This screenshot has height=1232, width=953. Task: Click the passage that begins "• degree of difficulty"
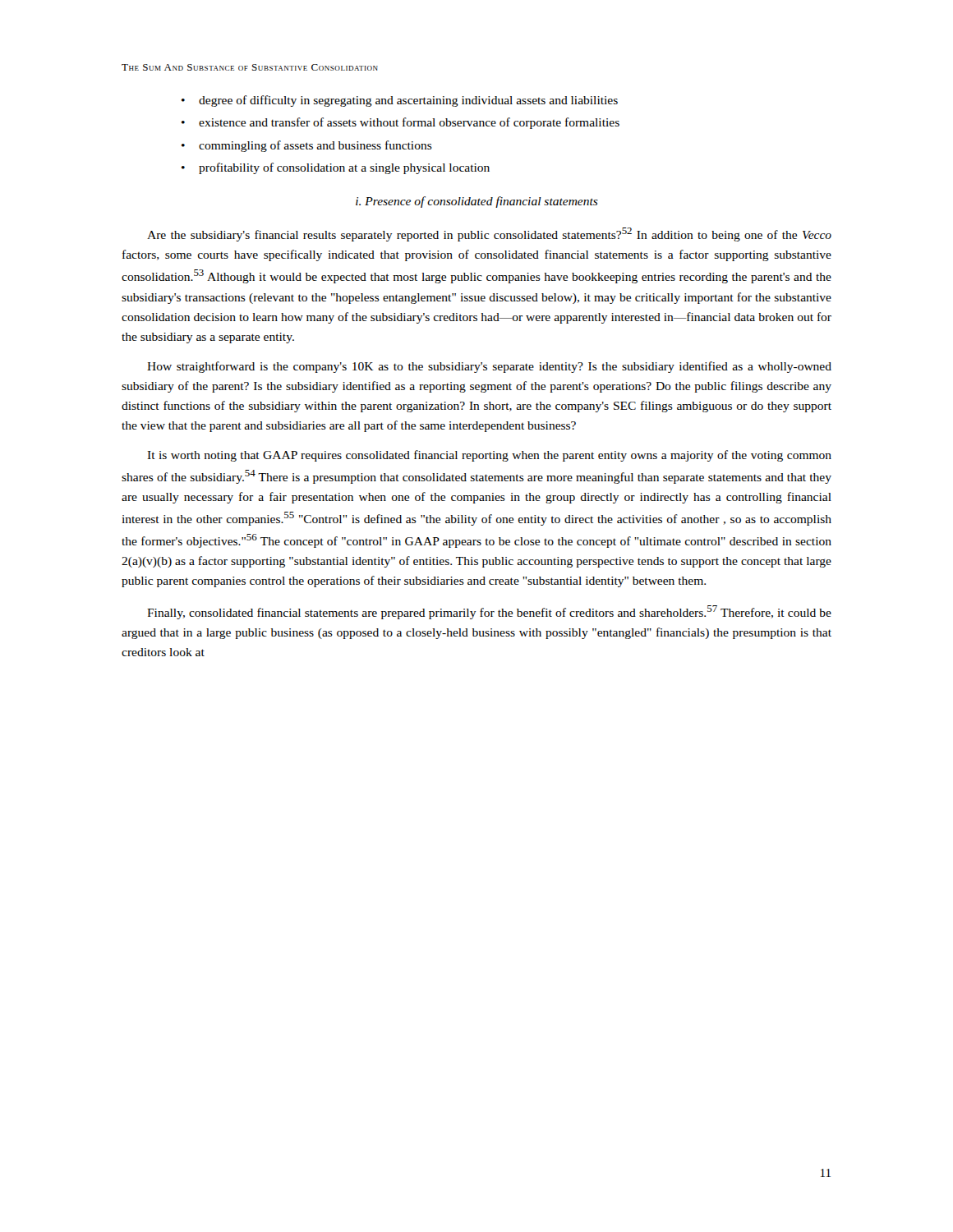(506, 100)
